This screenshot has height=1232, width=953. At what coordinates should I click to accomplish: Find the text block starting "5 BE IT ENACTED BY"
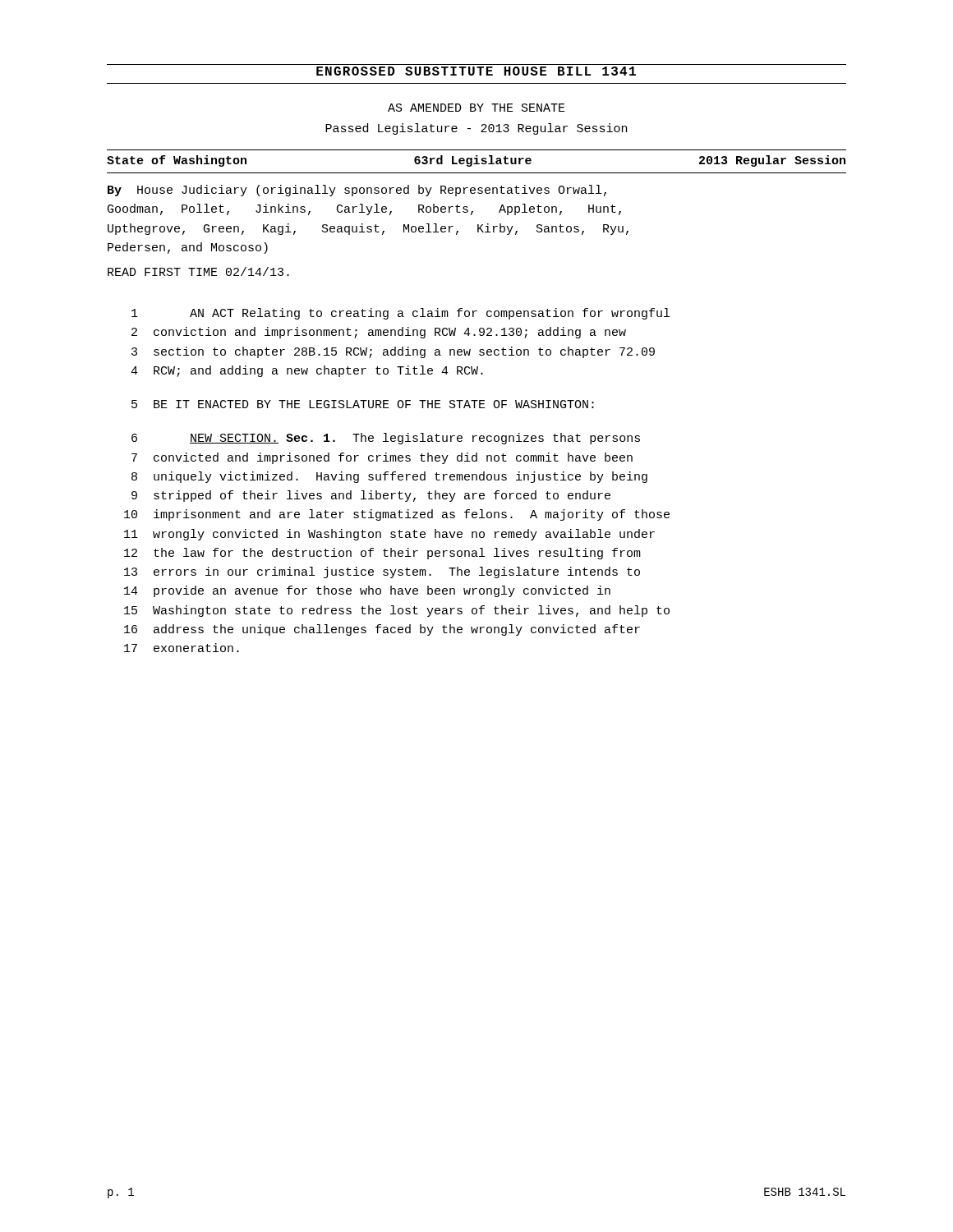coord(476,405)
